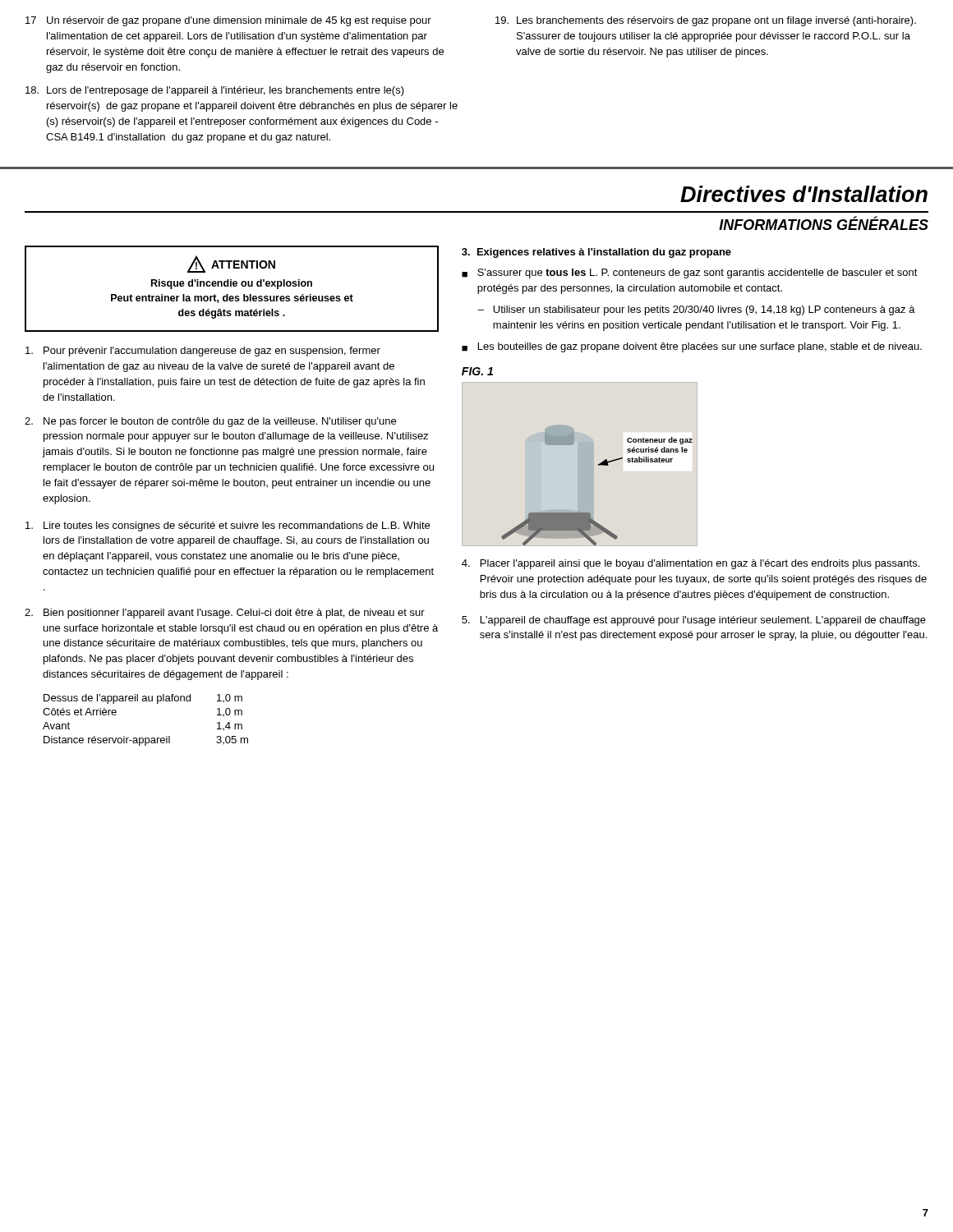This screenshot has width=953, height=1232.
Task: Select the list item with the text "2. Ne pas forcer le bouton de contrôle"
Action: (x=232, y=460)
